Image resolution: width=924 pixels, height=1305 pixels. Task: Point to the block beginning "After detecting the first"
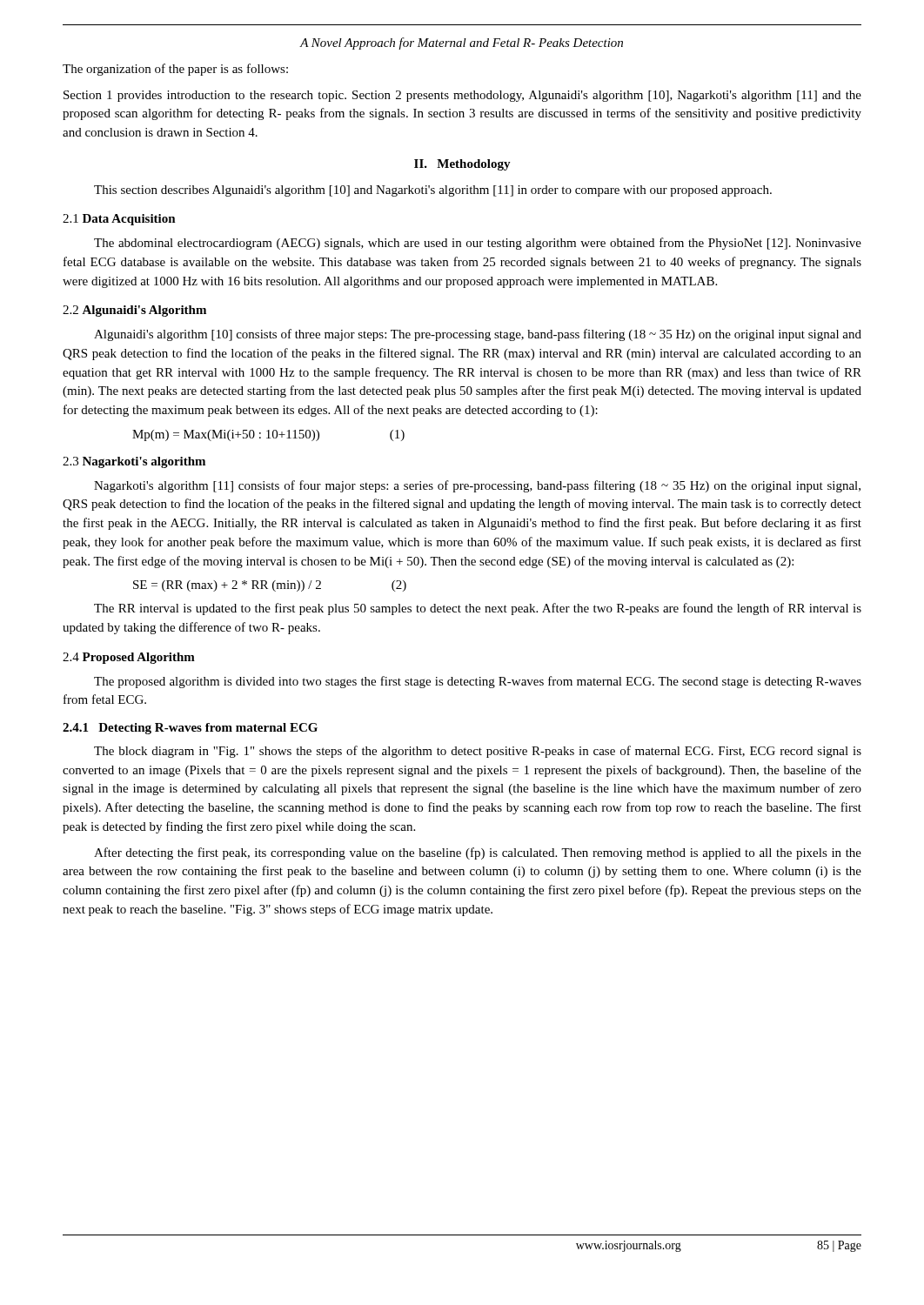[462, 881]
